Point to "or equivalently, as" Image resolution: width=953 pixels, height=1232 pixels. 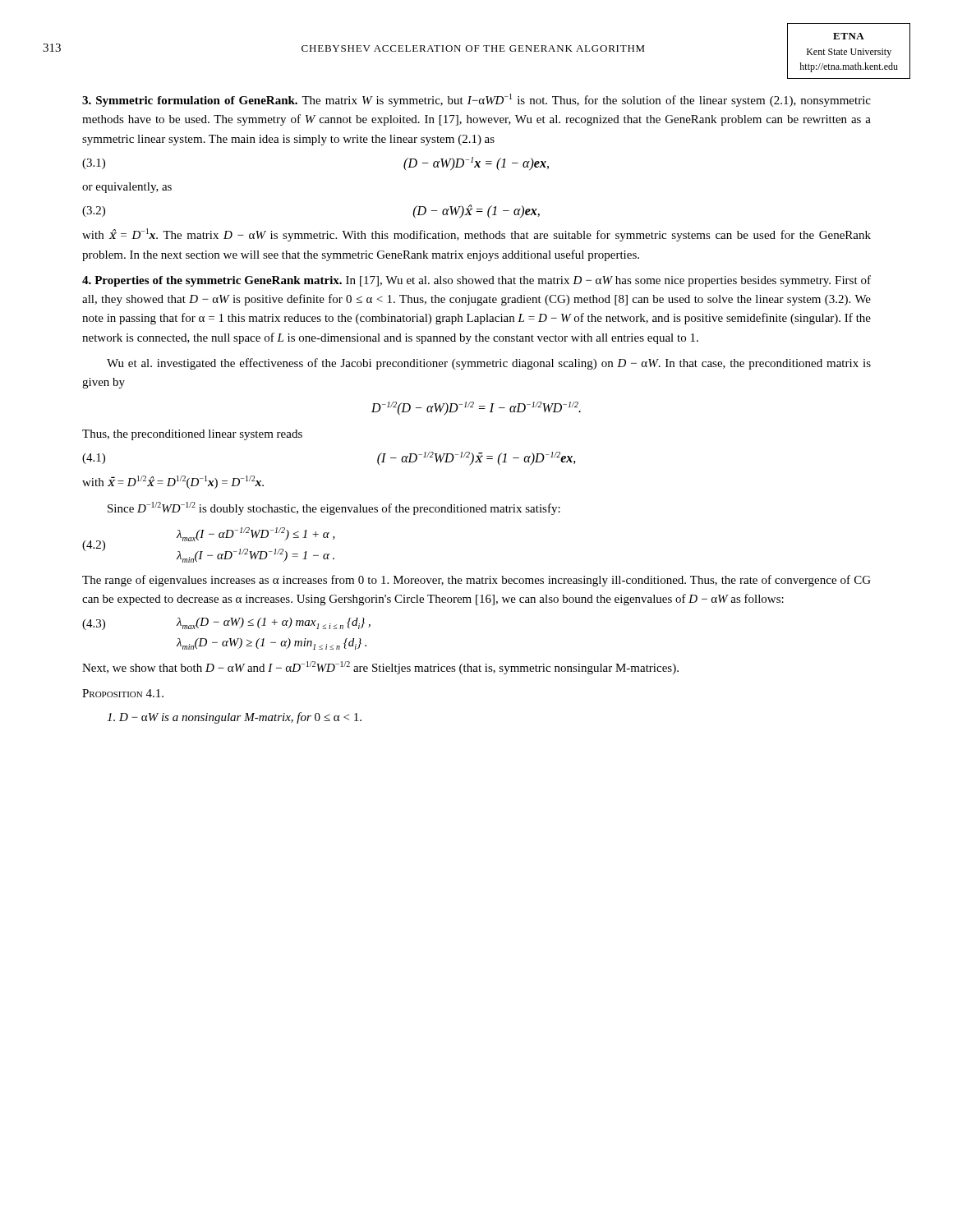coord(127,187)
